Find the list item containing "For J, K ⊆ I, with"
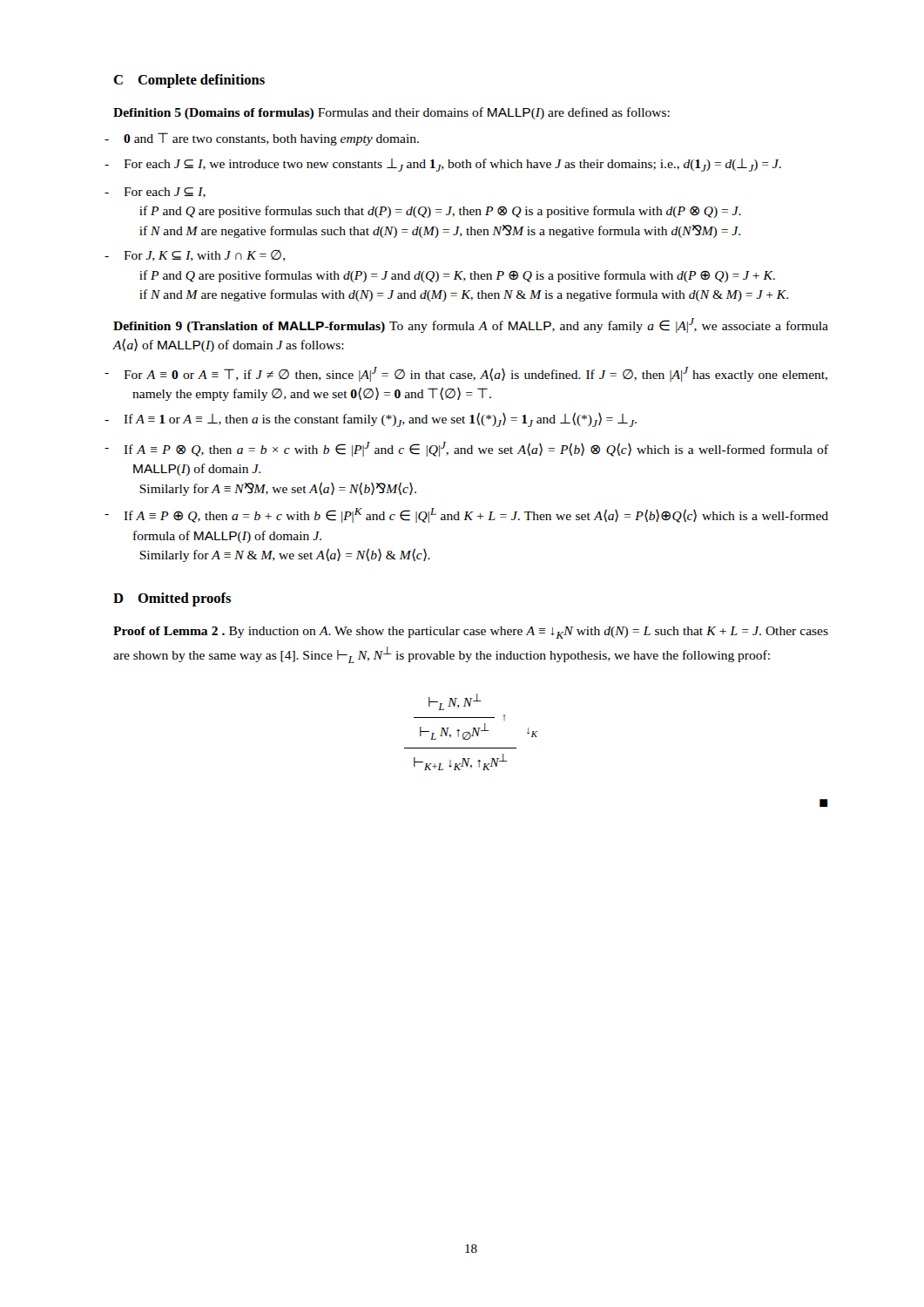Image resolution: width=924 pixels, height=1307 pixels. [456, 275]
